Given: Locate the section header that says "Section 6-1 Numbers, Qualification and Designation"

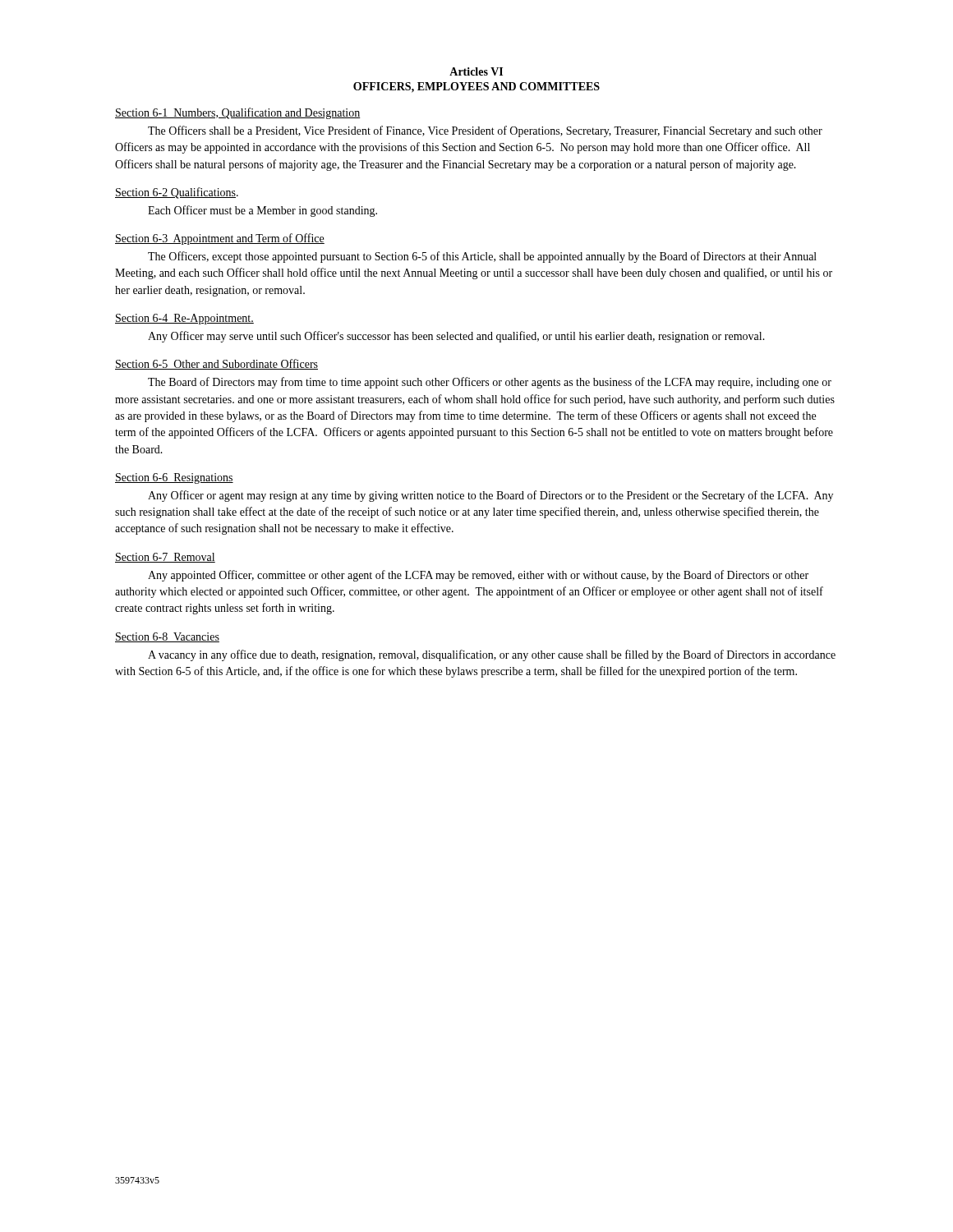Looking at the screenshot, I should (x=238, y=113).
